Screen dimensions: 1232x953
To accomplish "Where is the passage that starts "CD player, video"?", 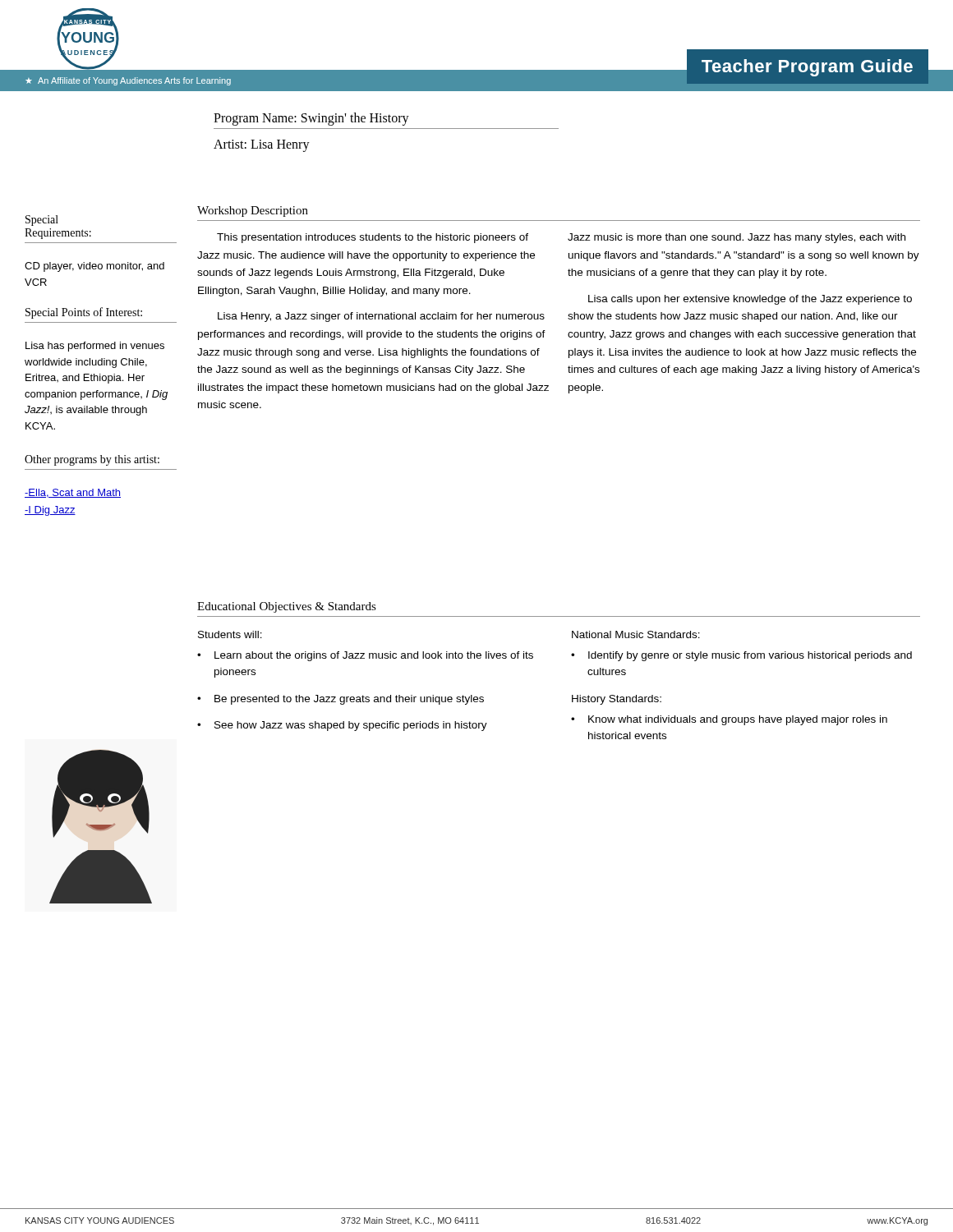I will (95, 274).
